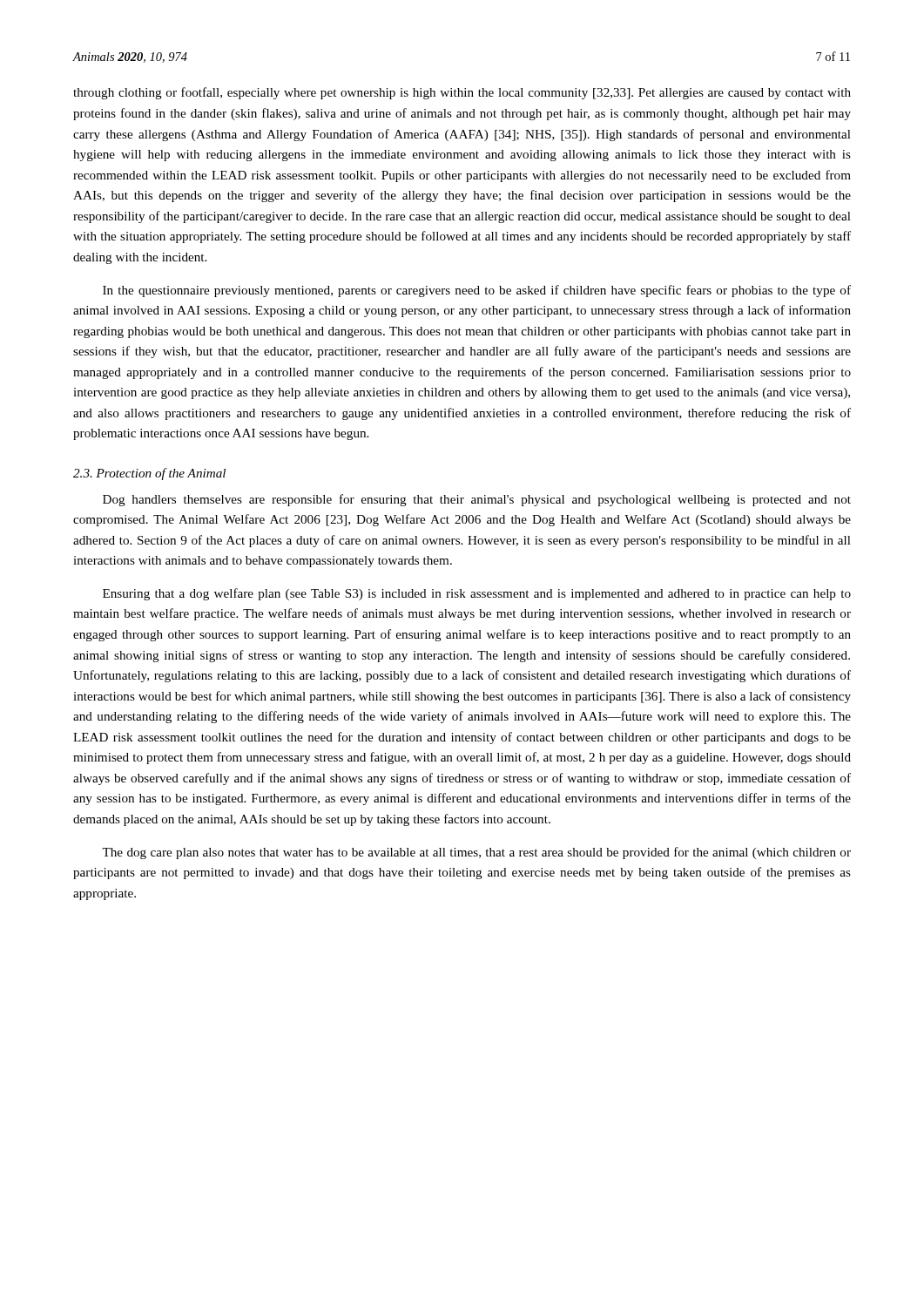Point to the region starting "The dog care plan also notes that"
This screenshot has width=924, height=1307.
tap(462, 872)
